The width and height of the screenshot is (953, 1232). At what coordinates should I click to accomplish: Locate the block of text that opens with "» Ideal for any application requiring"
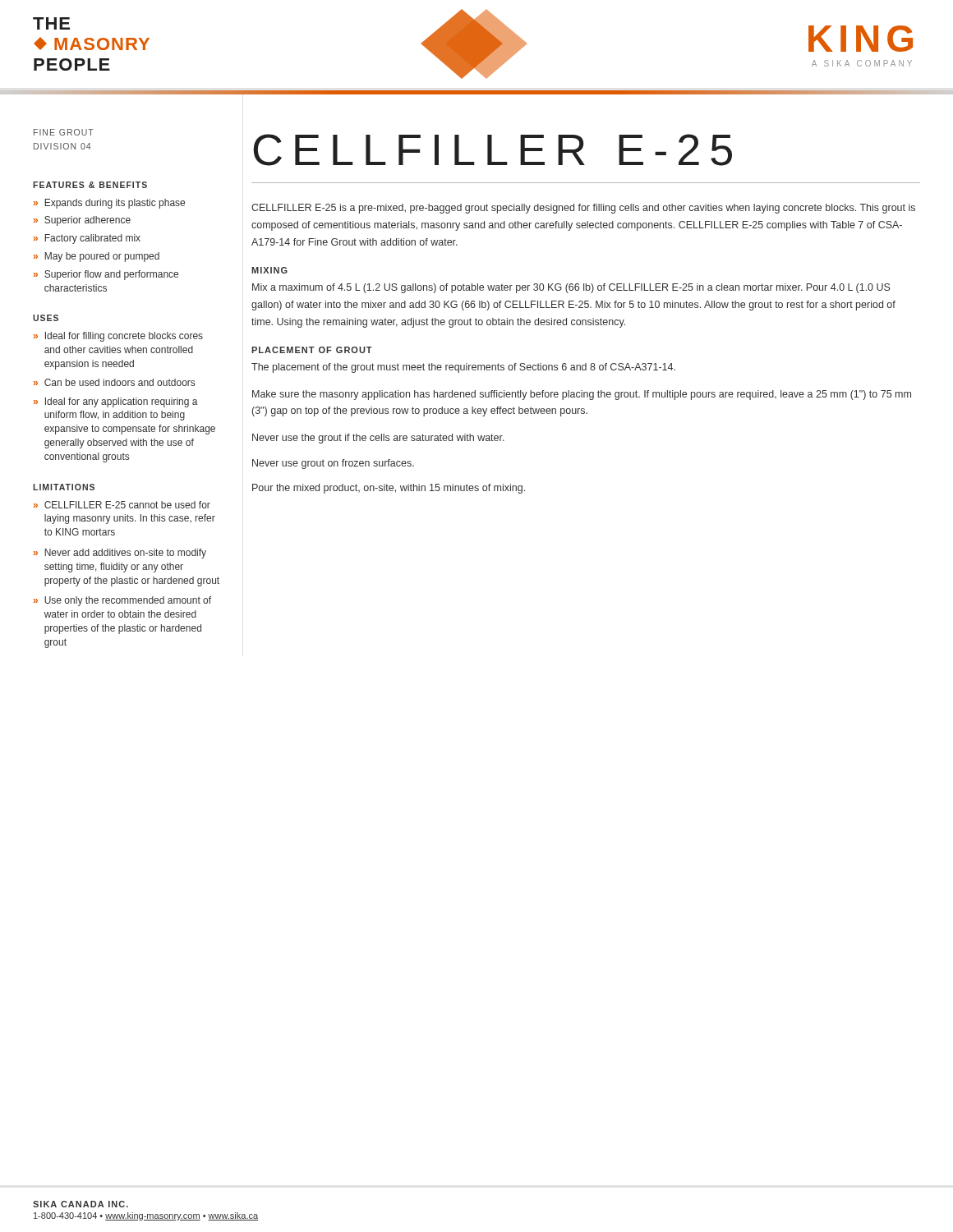point(127,429)
